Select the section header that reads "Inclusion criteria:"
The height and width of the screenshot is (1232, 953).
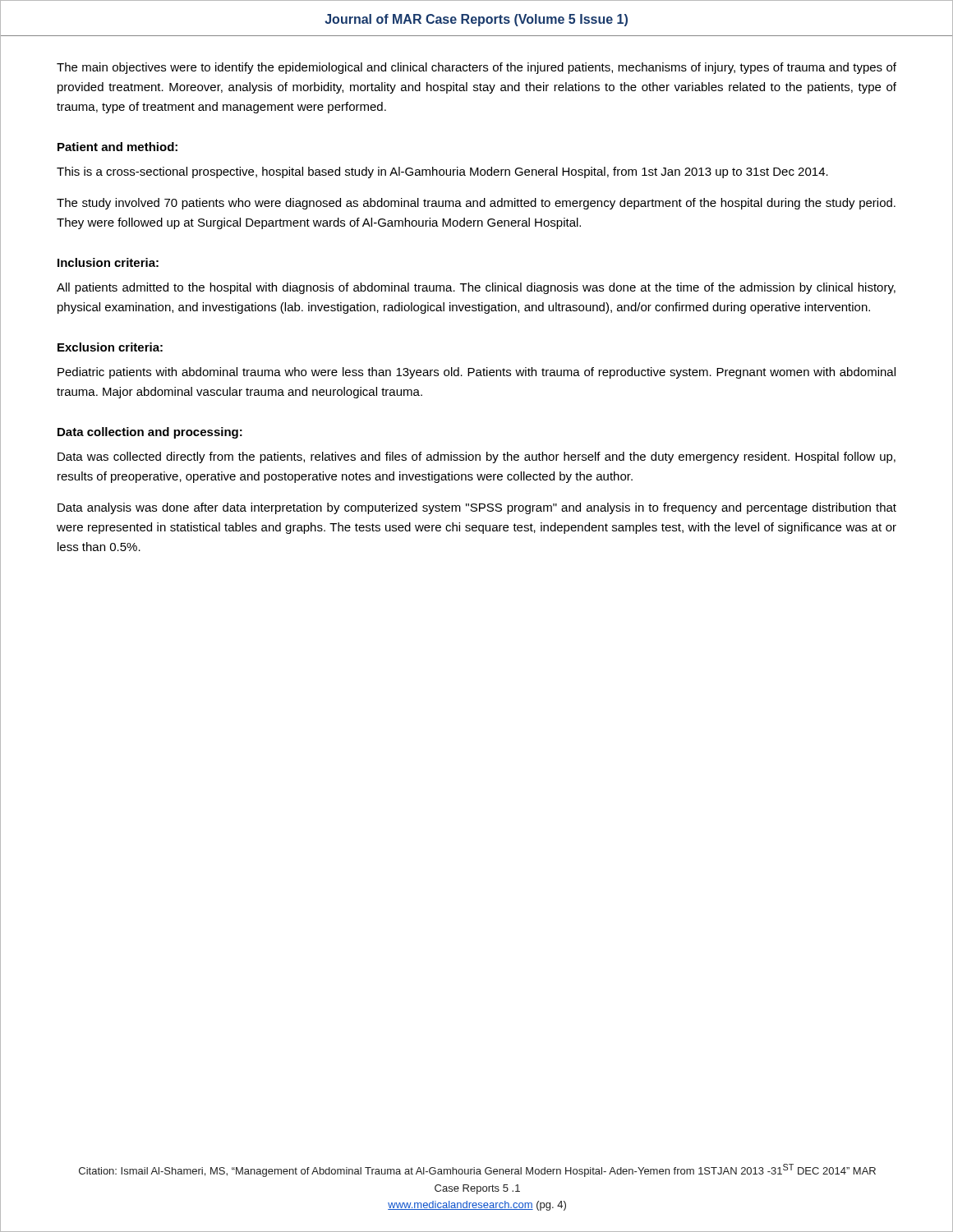click(x=108, y=262)
